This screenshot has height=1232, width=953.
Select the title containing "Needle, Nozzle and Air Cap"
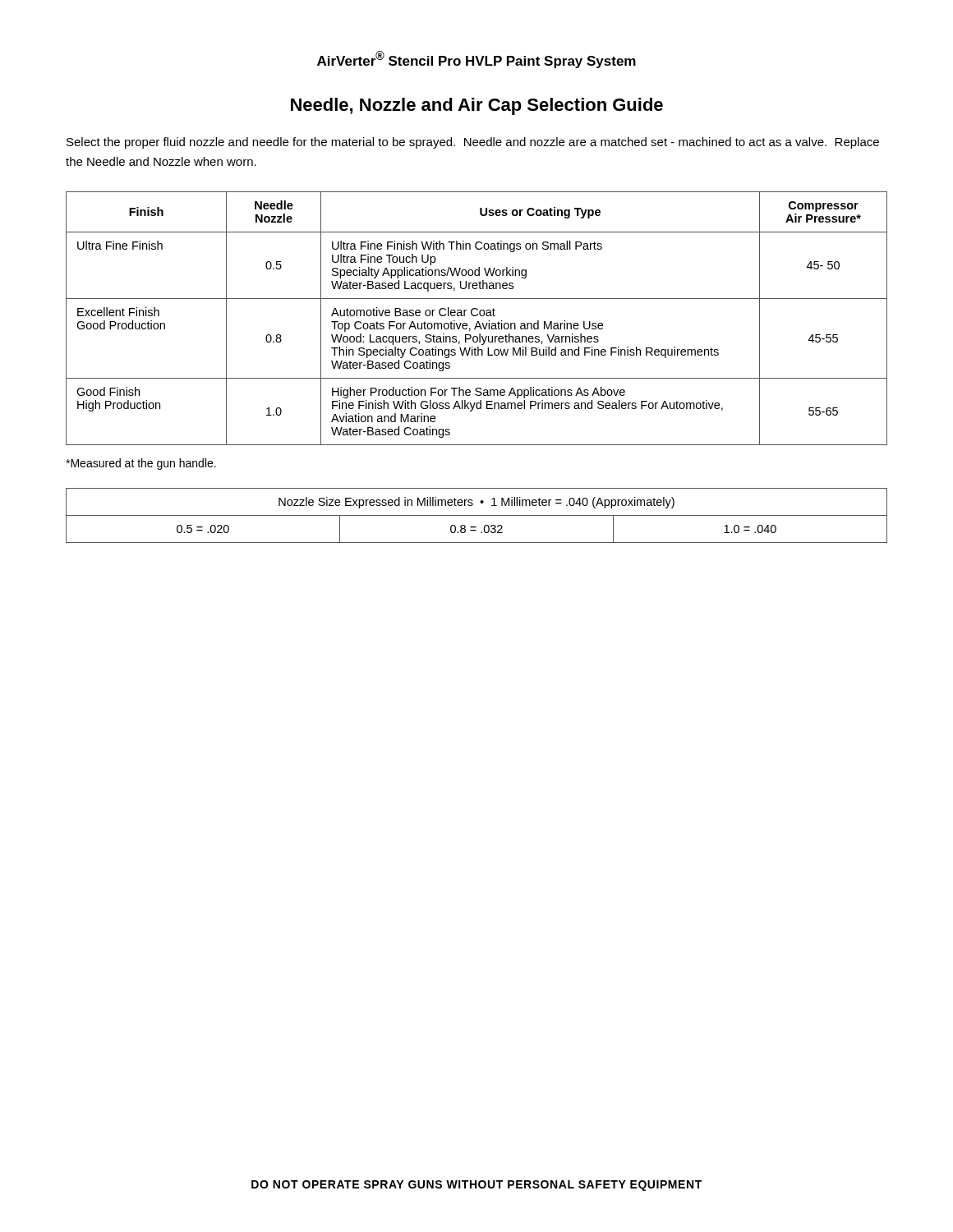point(476,104)
